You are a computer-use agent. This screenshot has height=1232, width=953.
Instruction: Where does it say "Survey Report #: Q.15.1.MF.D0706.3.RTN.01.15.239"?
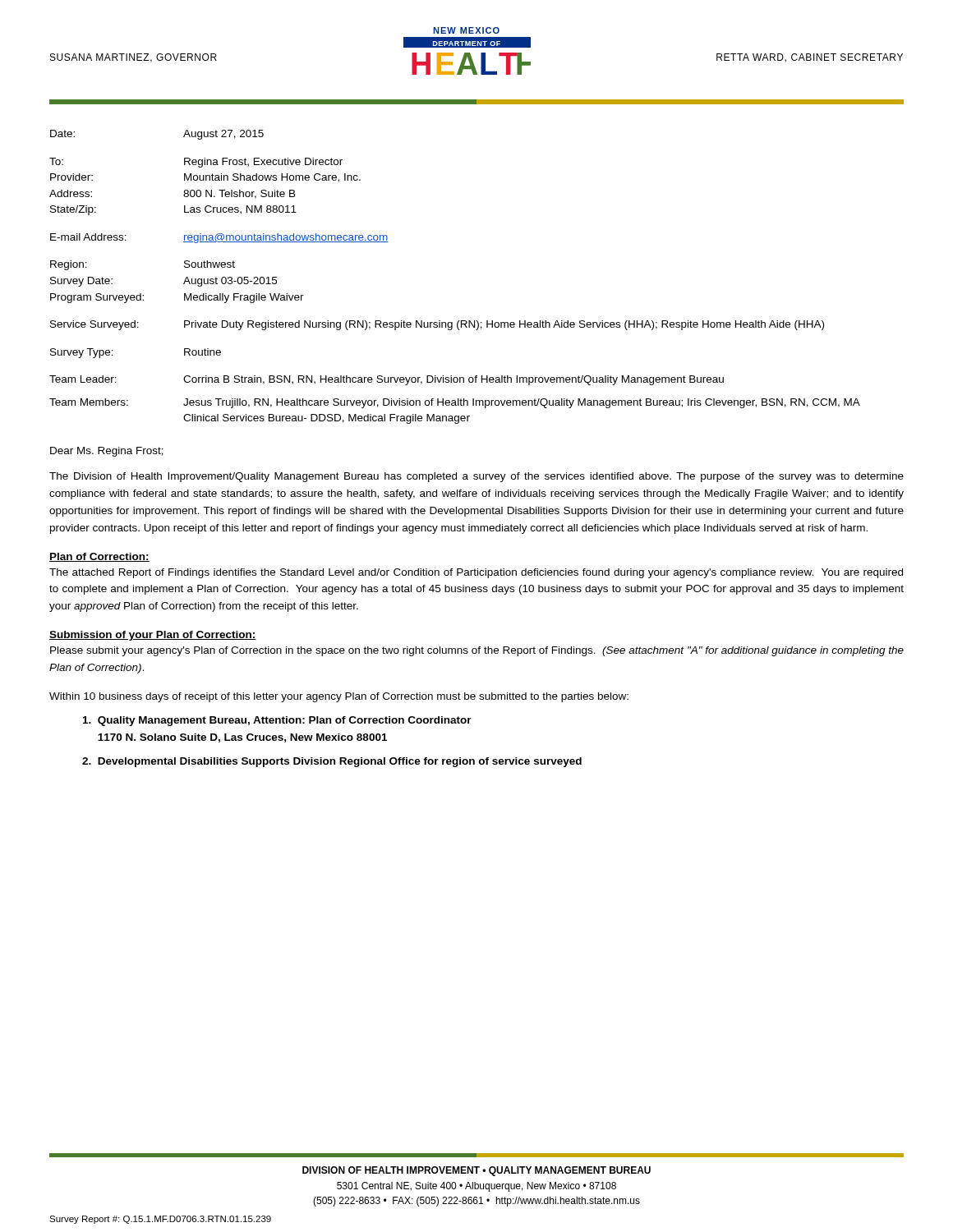coord(160,1219)
